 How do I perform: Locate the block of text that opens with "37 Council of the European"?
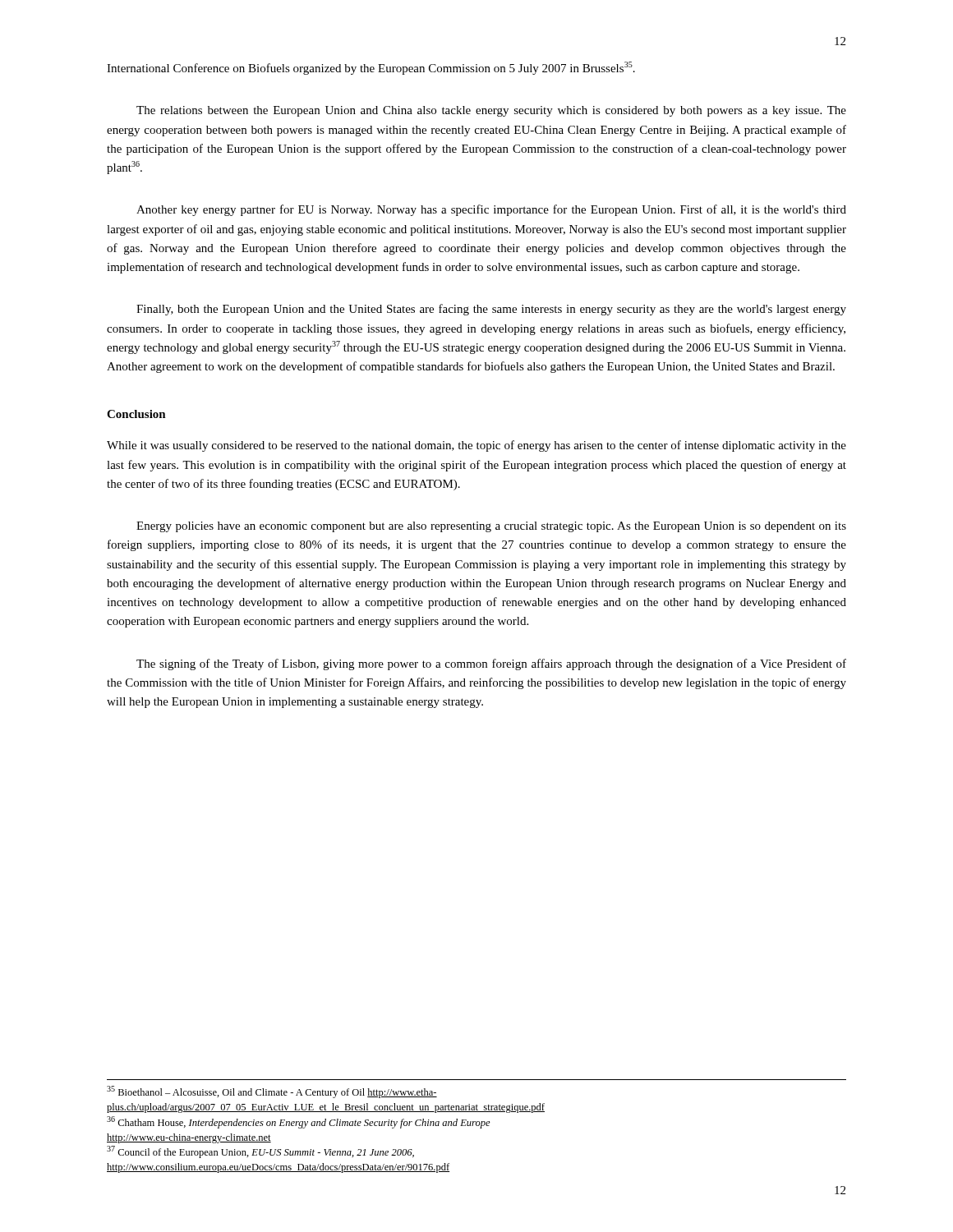point(260,1152)
